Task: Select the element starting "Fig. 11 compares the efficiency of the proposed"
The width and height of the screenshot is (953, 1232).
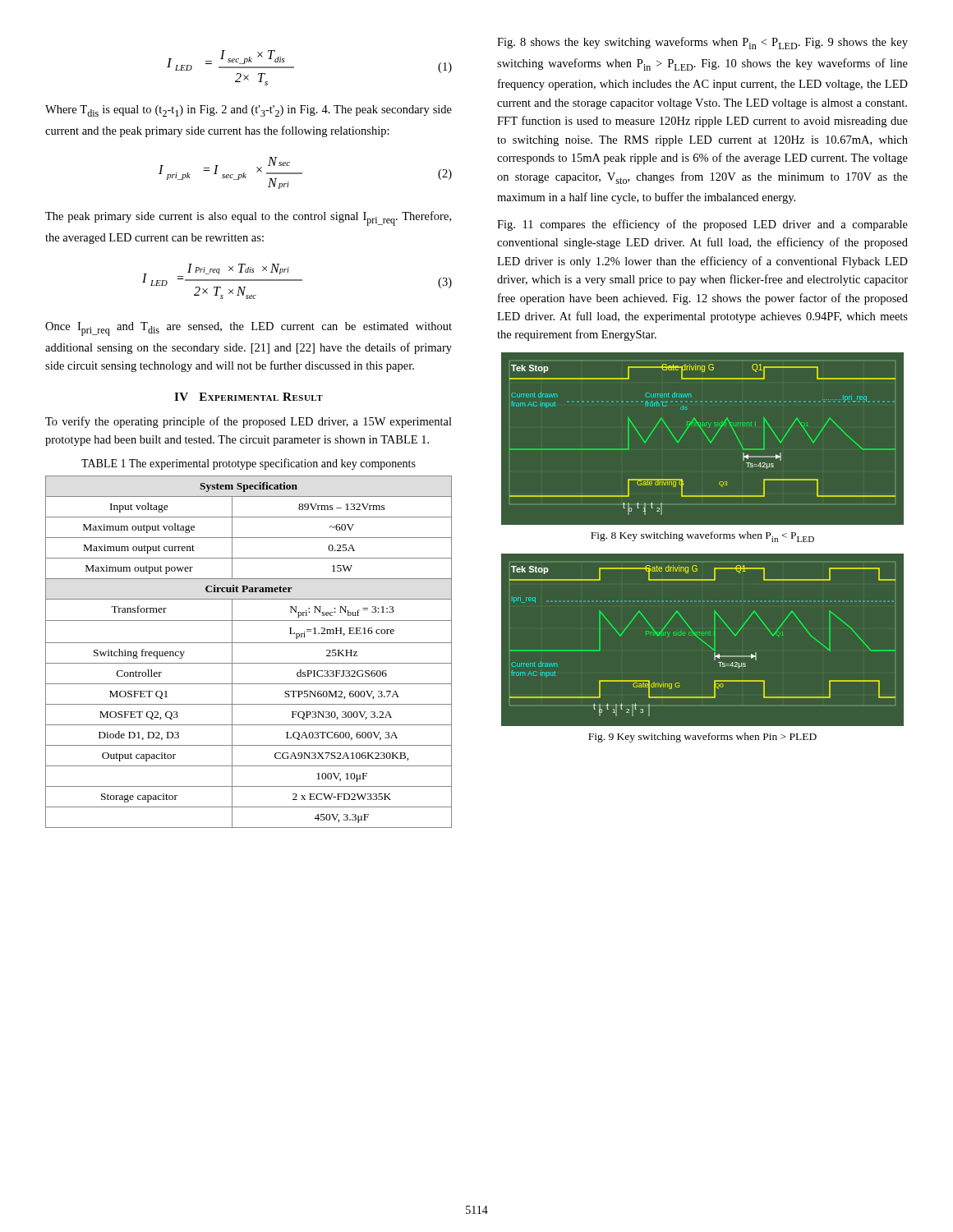Action: pos(702,279)
